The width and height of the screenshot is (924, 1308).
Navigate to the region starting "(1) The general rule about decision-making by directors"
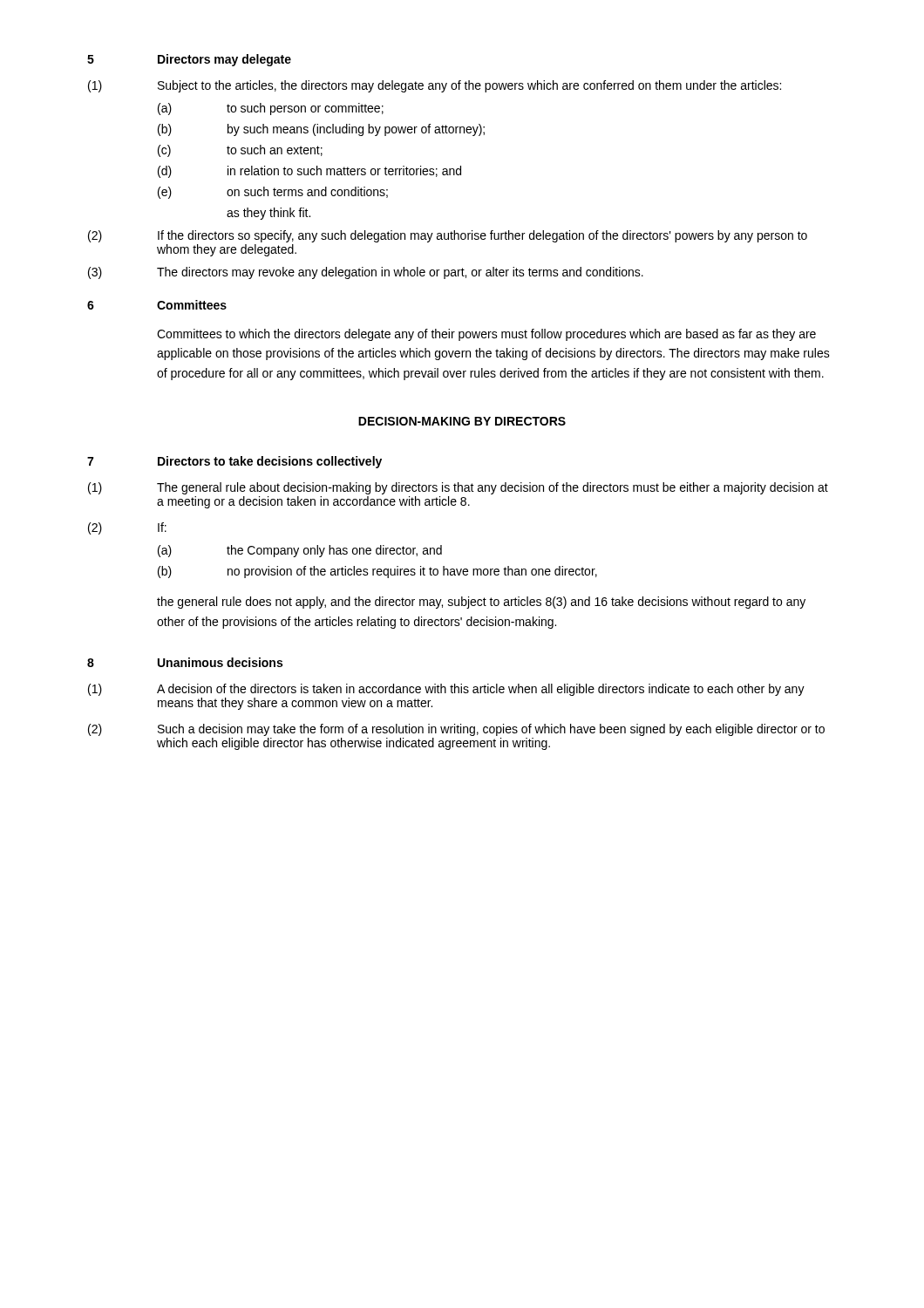[x=462, y=495]
